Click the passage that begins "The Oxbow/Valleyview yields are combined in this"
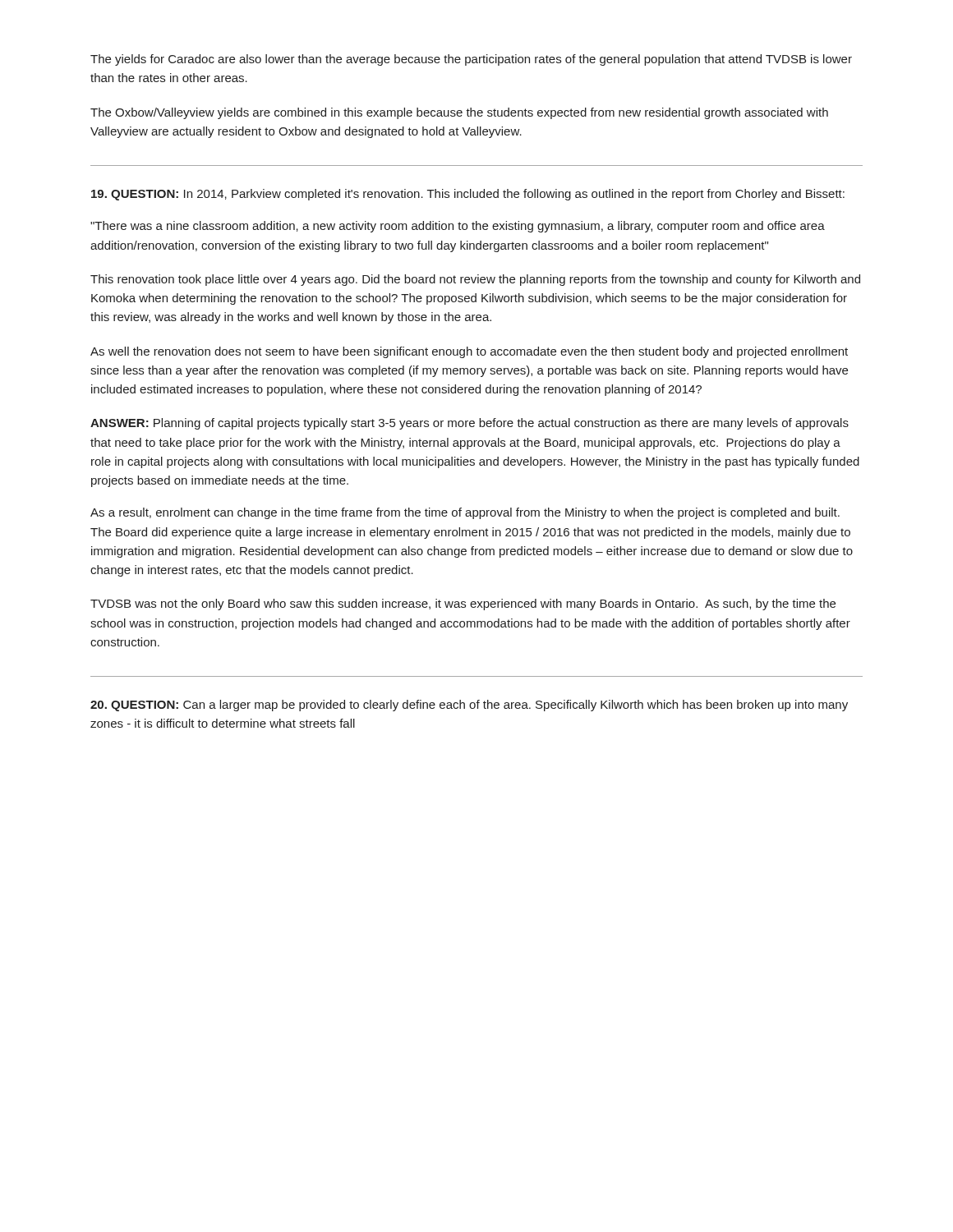The image size is (953, 1232). 459,121
